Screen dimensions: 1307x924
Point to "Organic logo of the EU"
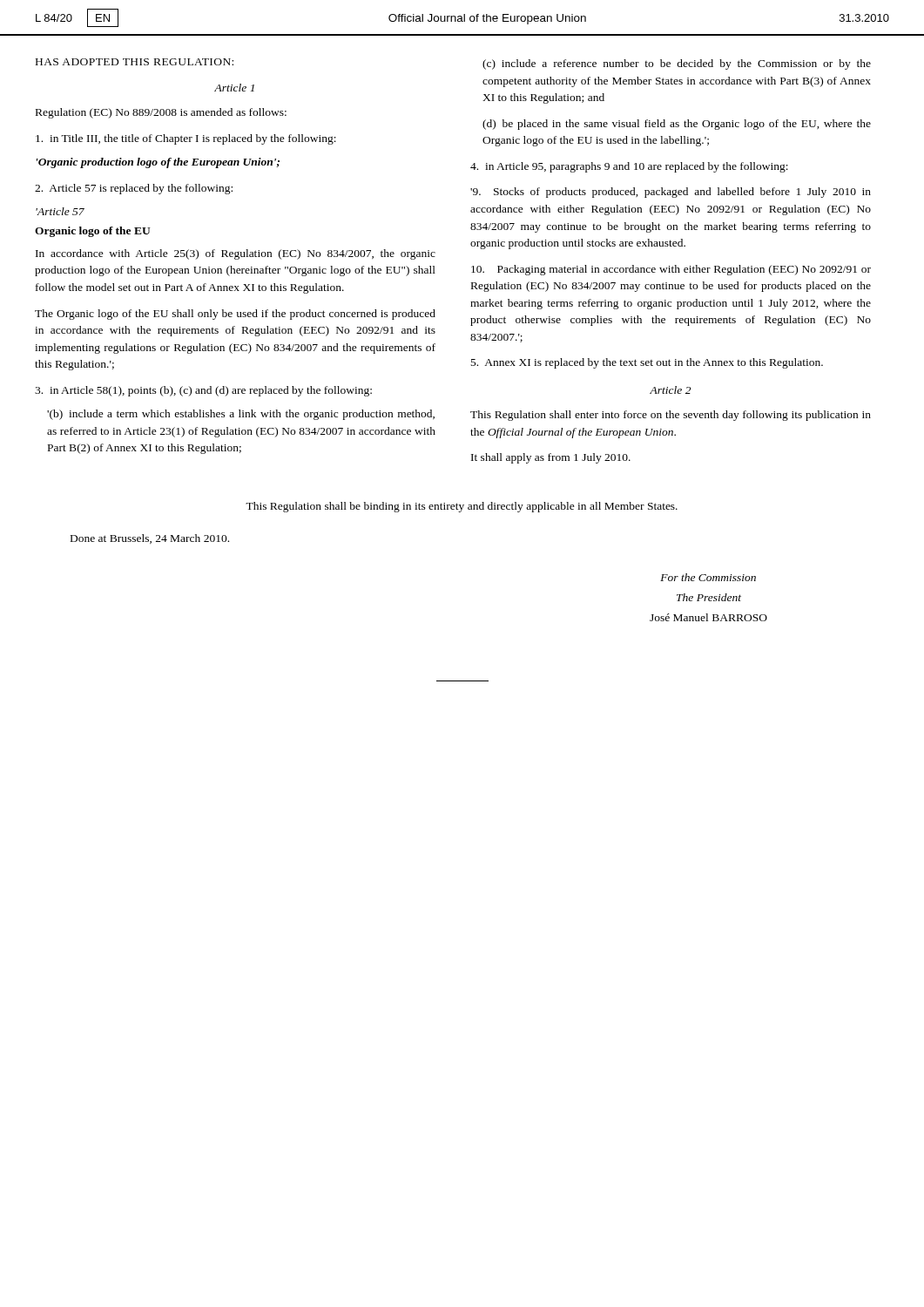coord(93,230)
